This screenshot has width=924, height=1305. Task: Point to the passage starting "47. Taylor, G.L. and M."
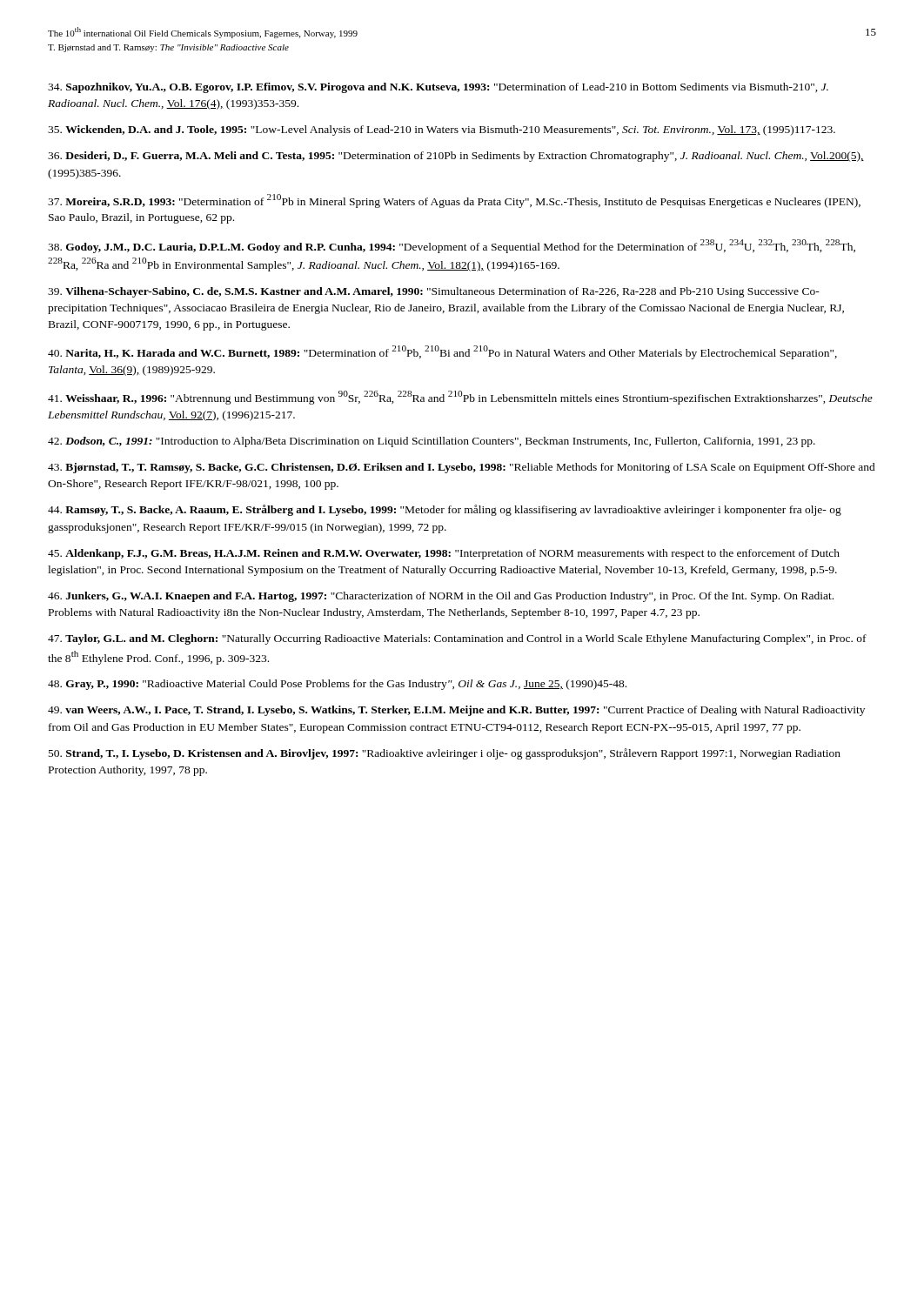click(457, 648)
